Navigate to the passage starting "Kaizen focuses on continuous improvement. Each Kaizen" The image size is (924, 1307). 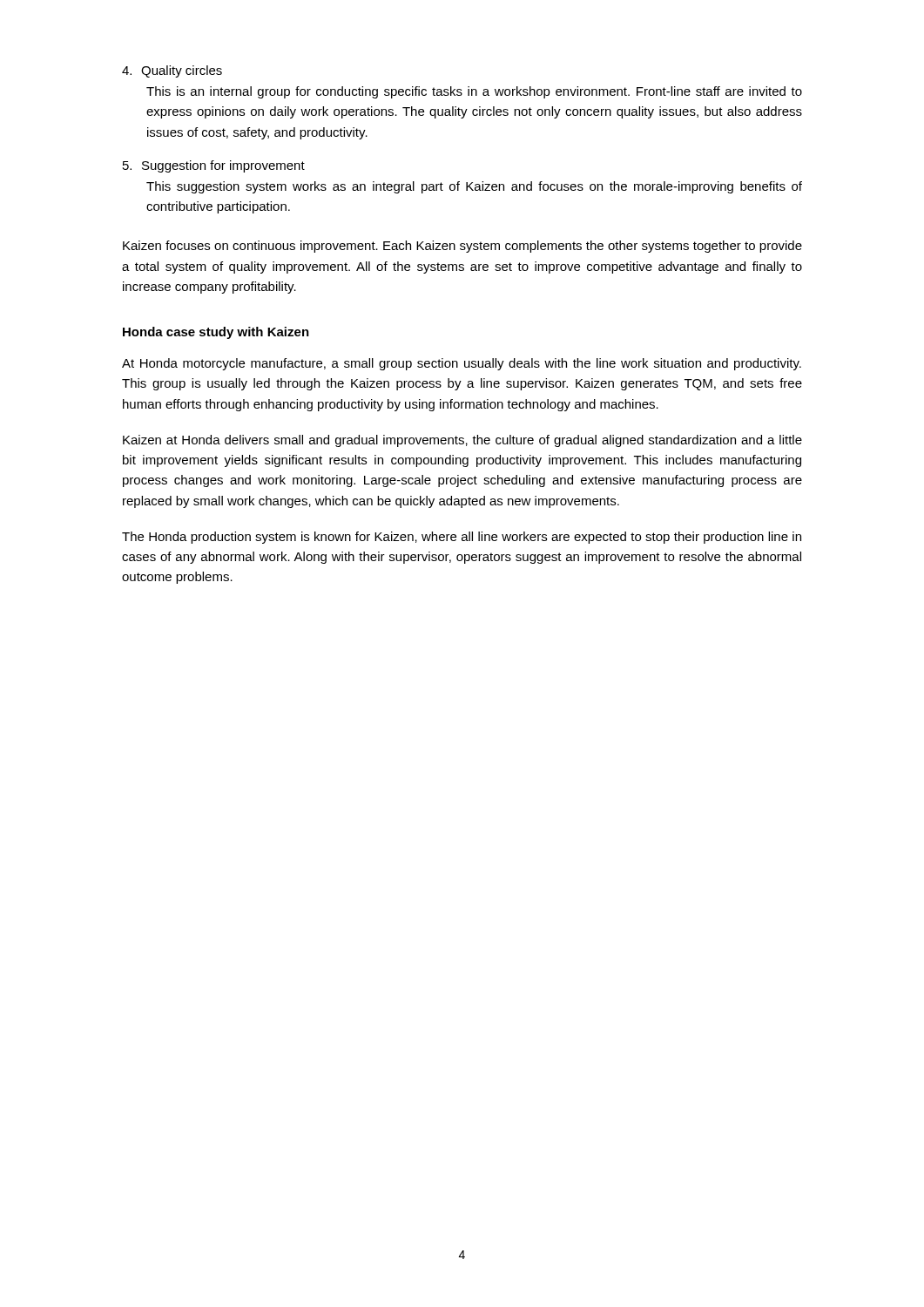click(462, 266)
